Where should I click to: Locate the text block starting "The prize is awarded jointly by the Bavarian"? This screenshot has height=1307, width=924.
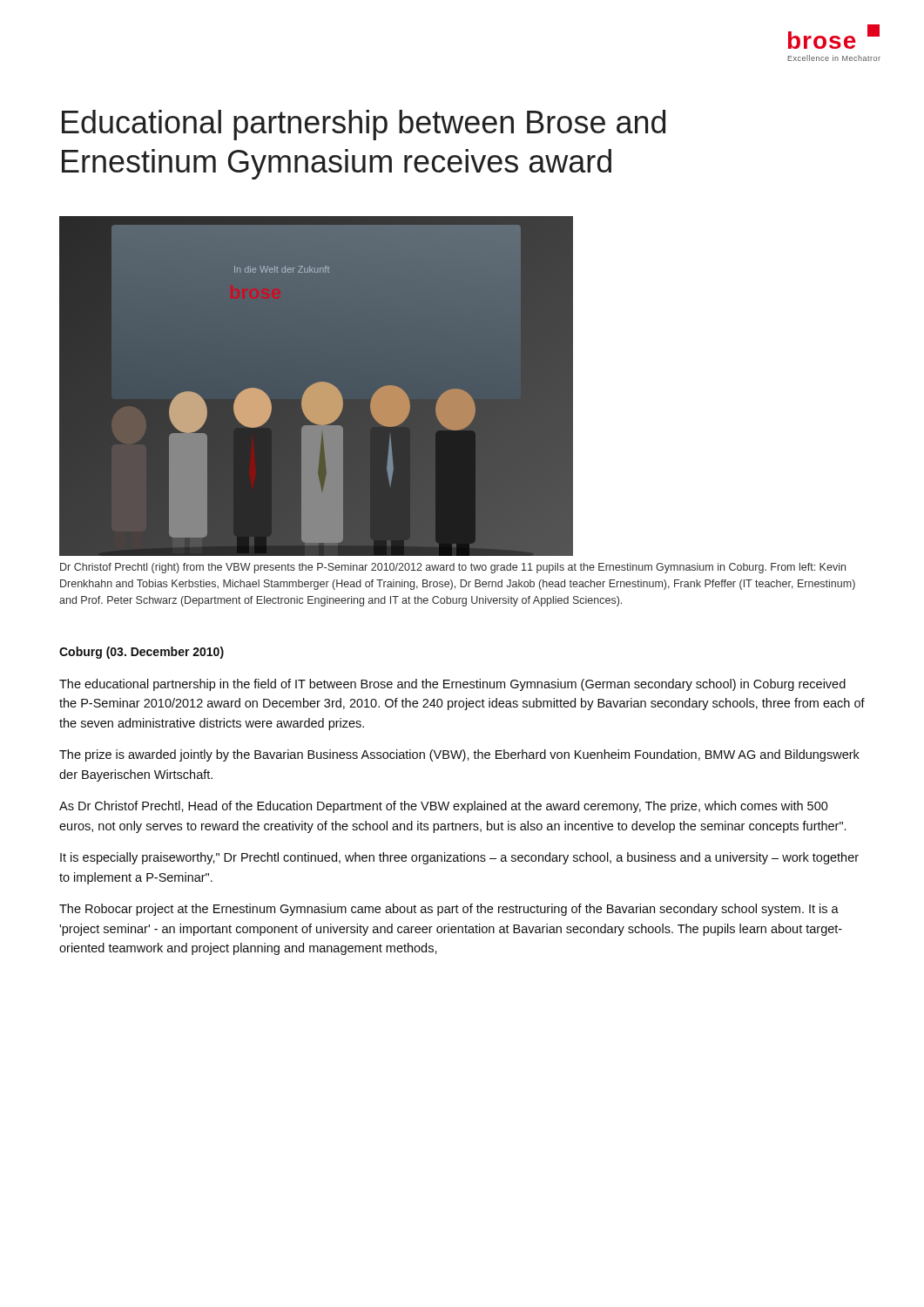point(462,765)
